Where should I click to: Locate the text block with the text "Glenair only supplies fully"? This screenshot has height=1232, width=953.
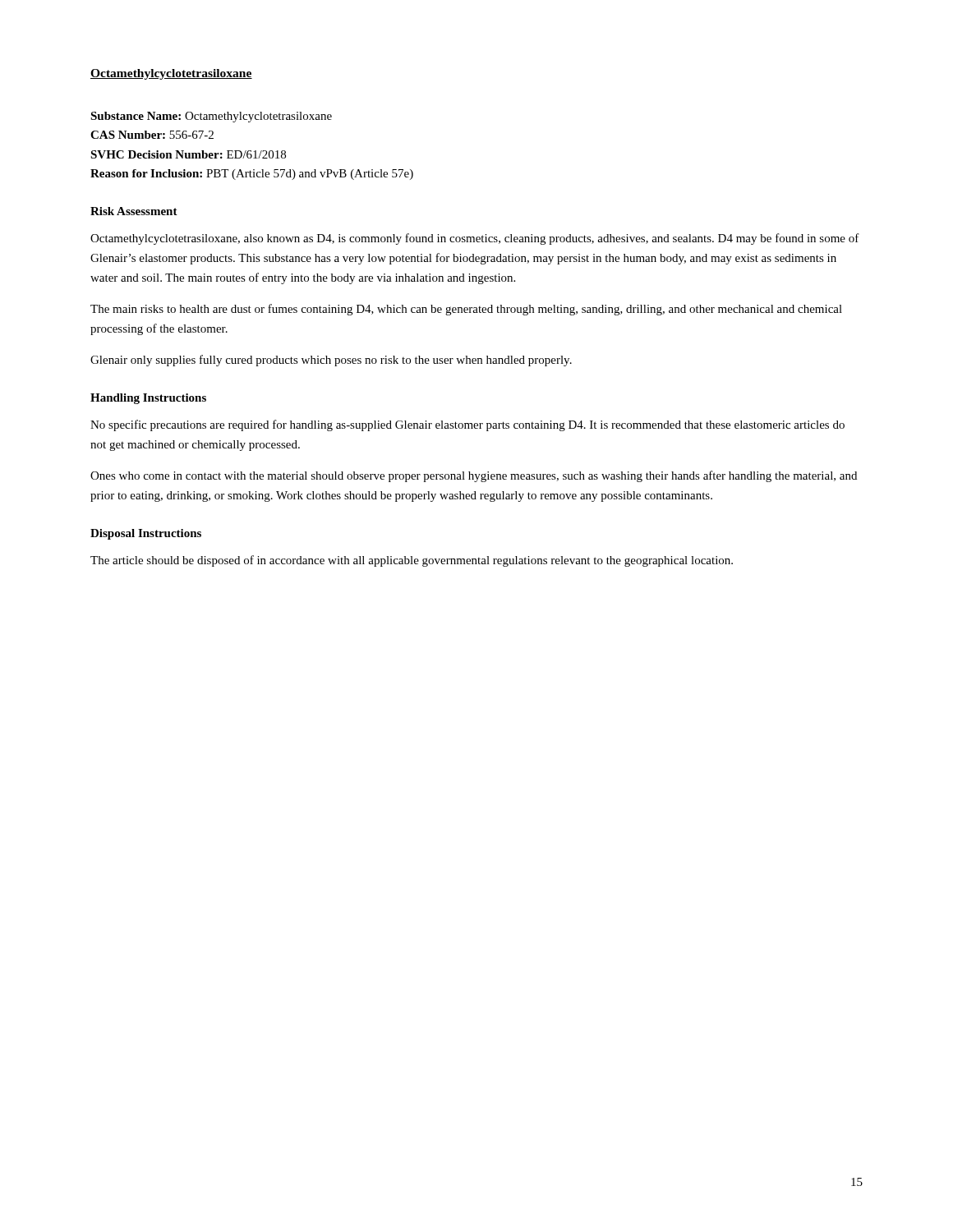tap(331, 360)
